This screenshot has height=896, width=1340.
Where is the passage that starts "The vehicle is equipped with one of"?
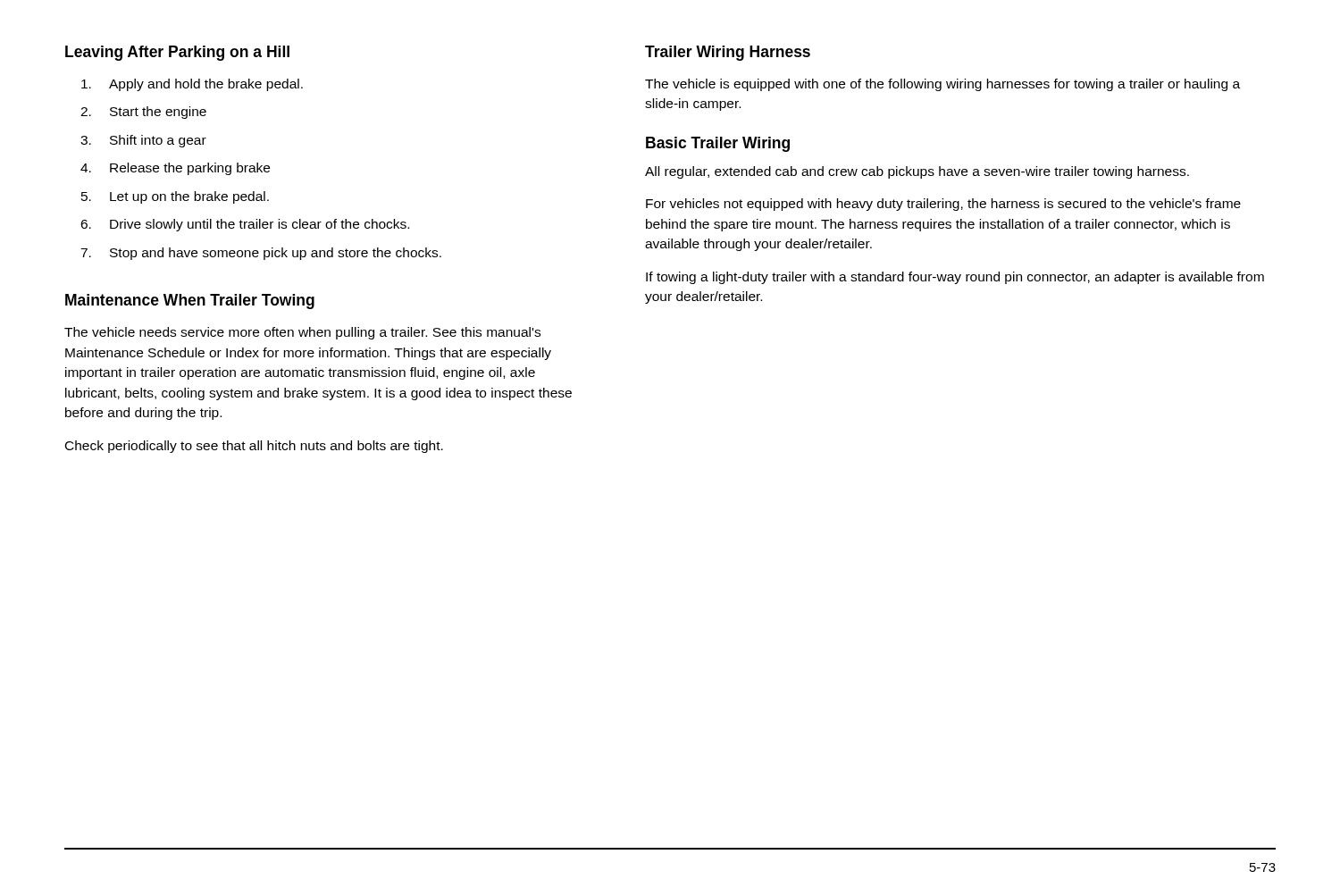point(942,94)
